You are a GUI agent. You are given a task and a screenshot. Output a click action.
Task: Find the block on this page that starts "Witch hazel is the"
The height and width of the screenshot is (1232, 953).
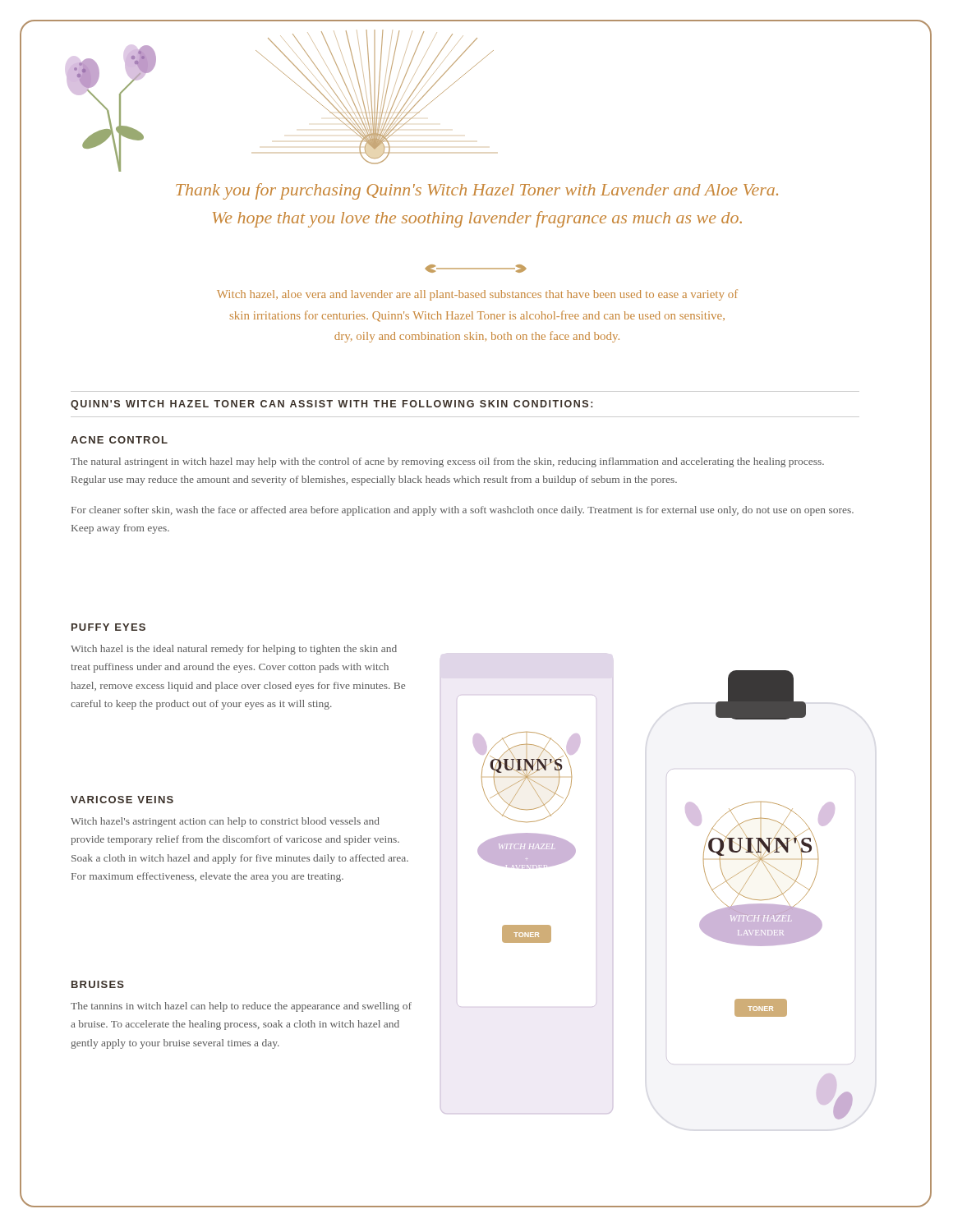(243, 676)
